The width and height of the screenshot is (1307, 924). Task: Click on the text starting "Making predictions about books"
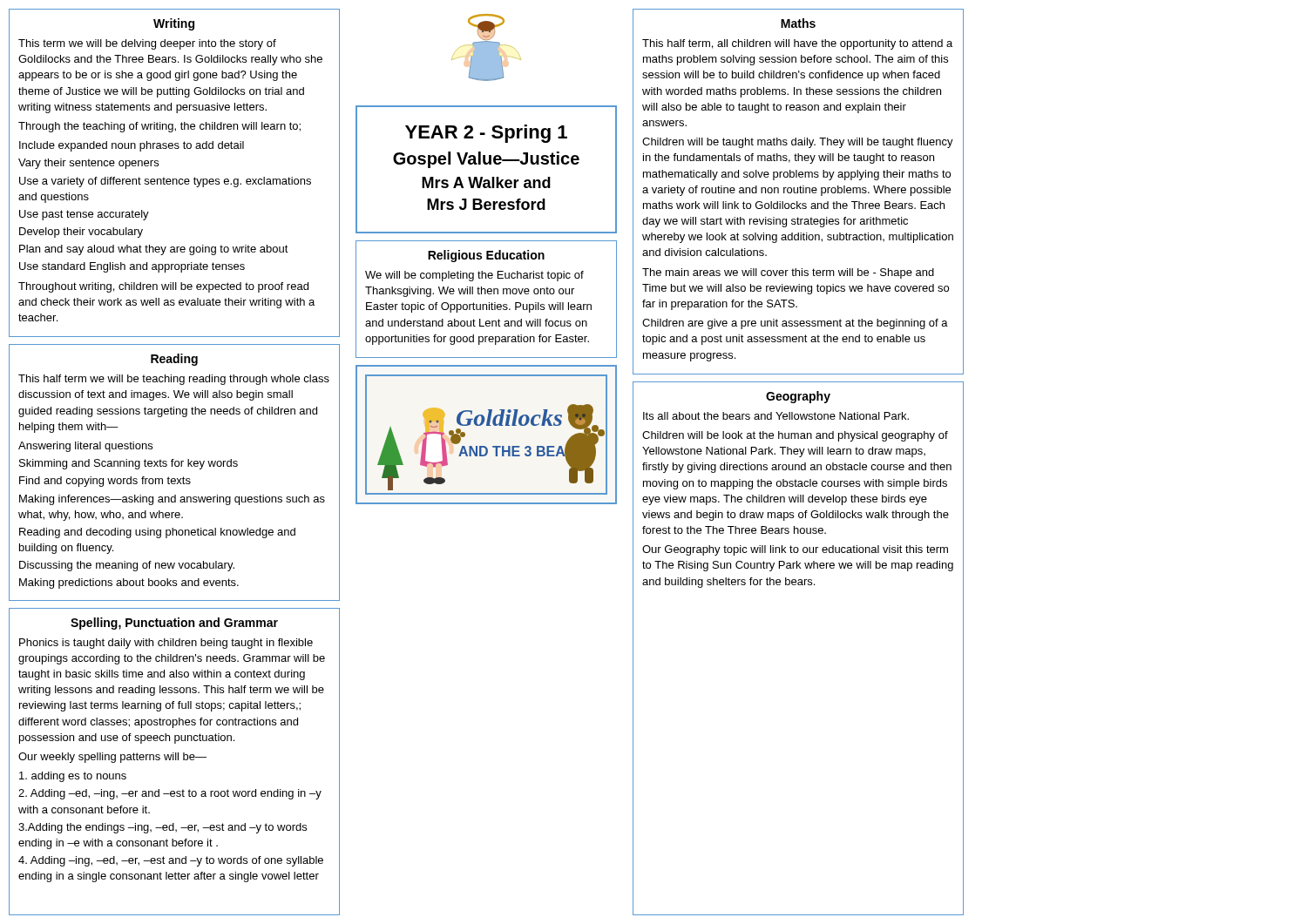point(129,583)
